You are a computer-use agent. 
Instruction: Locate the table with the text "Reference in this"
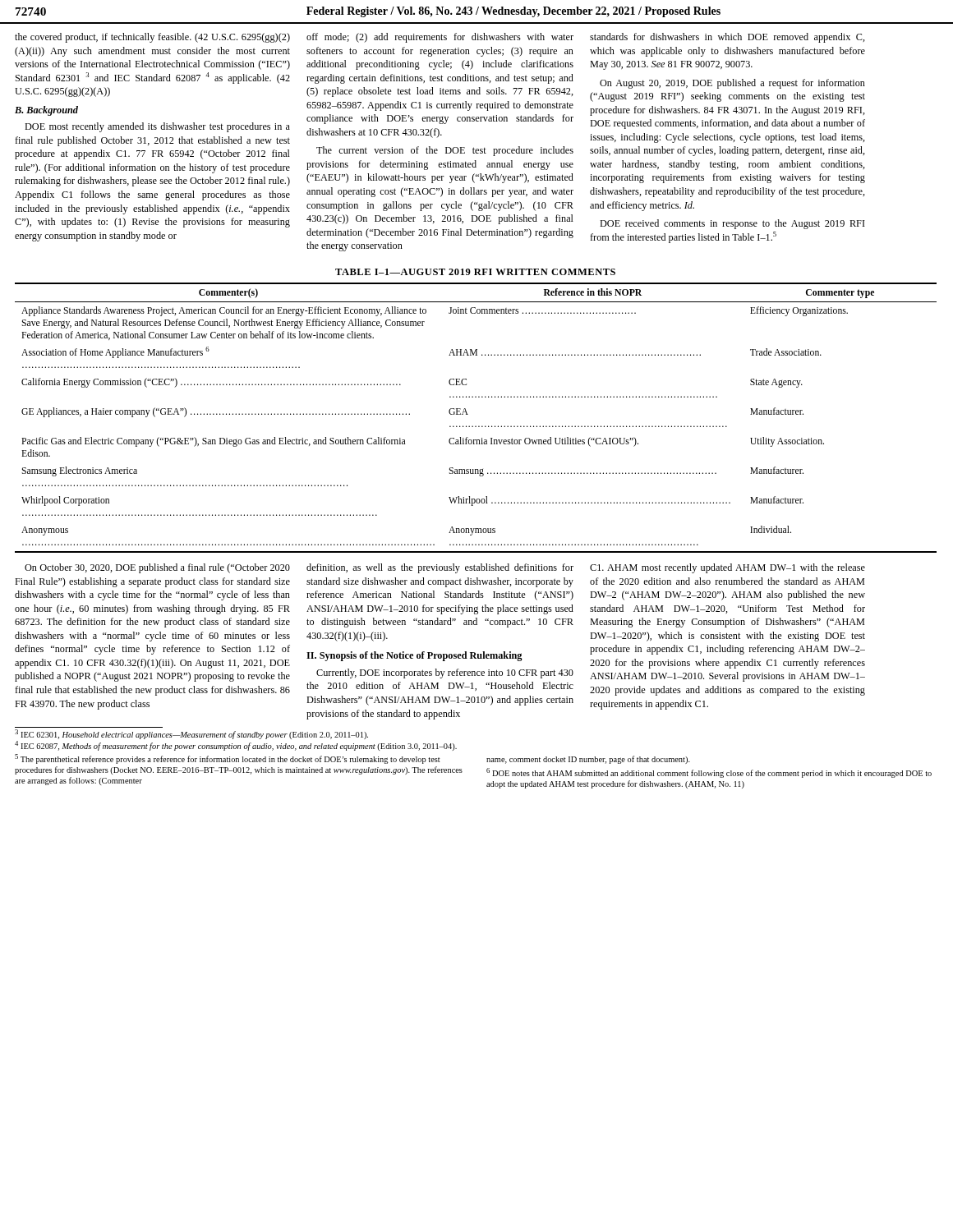pos(476,418)
